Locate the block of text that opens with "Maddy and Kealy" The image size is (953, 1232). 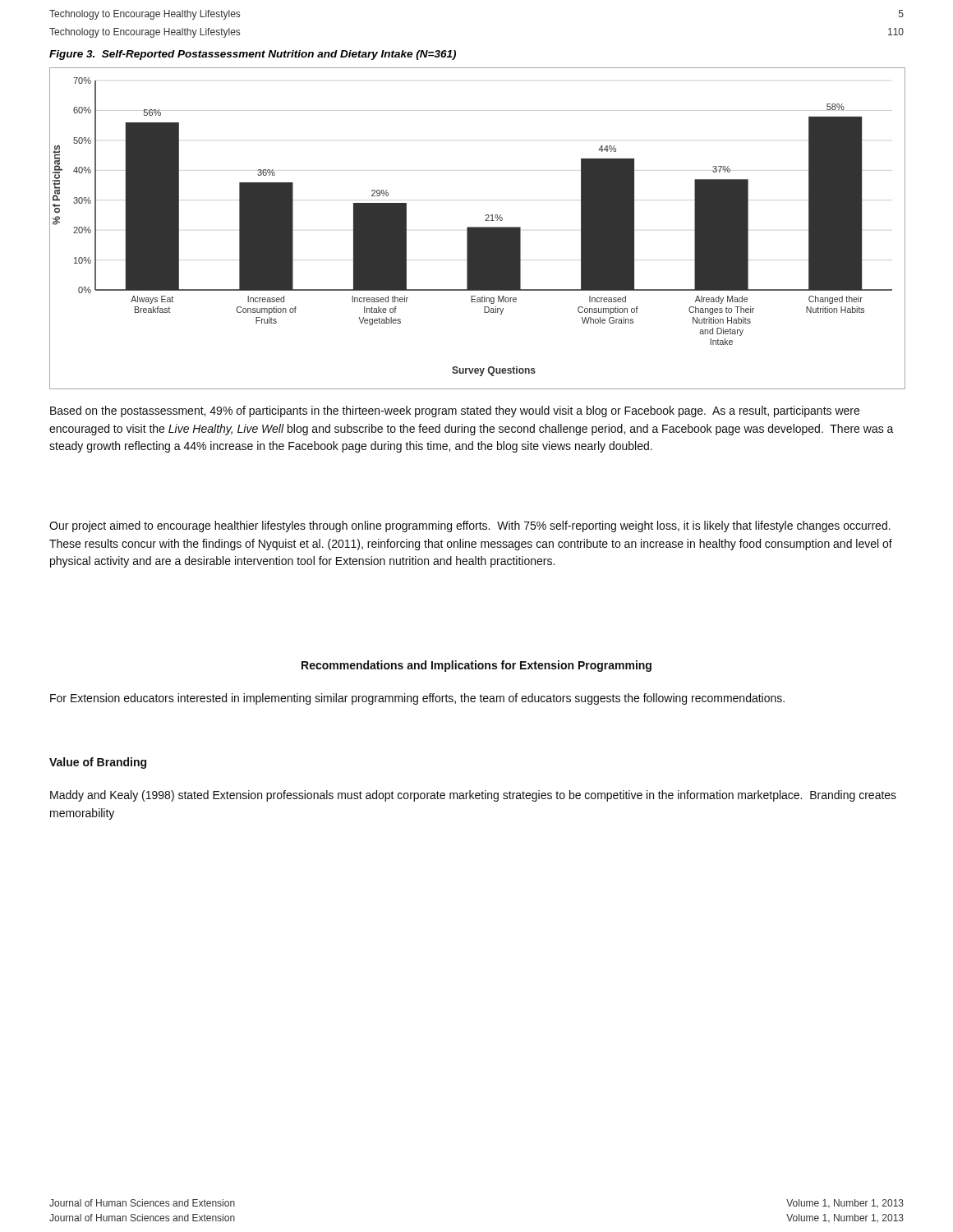point(473,804)
